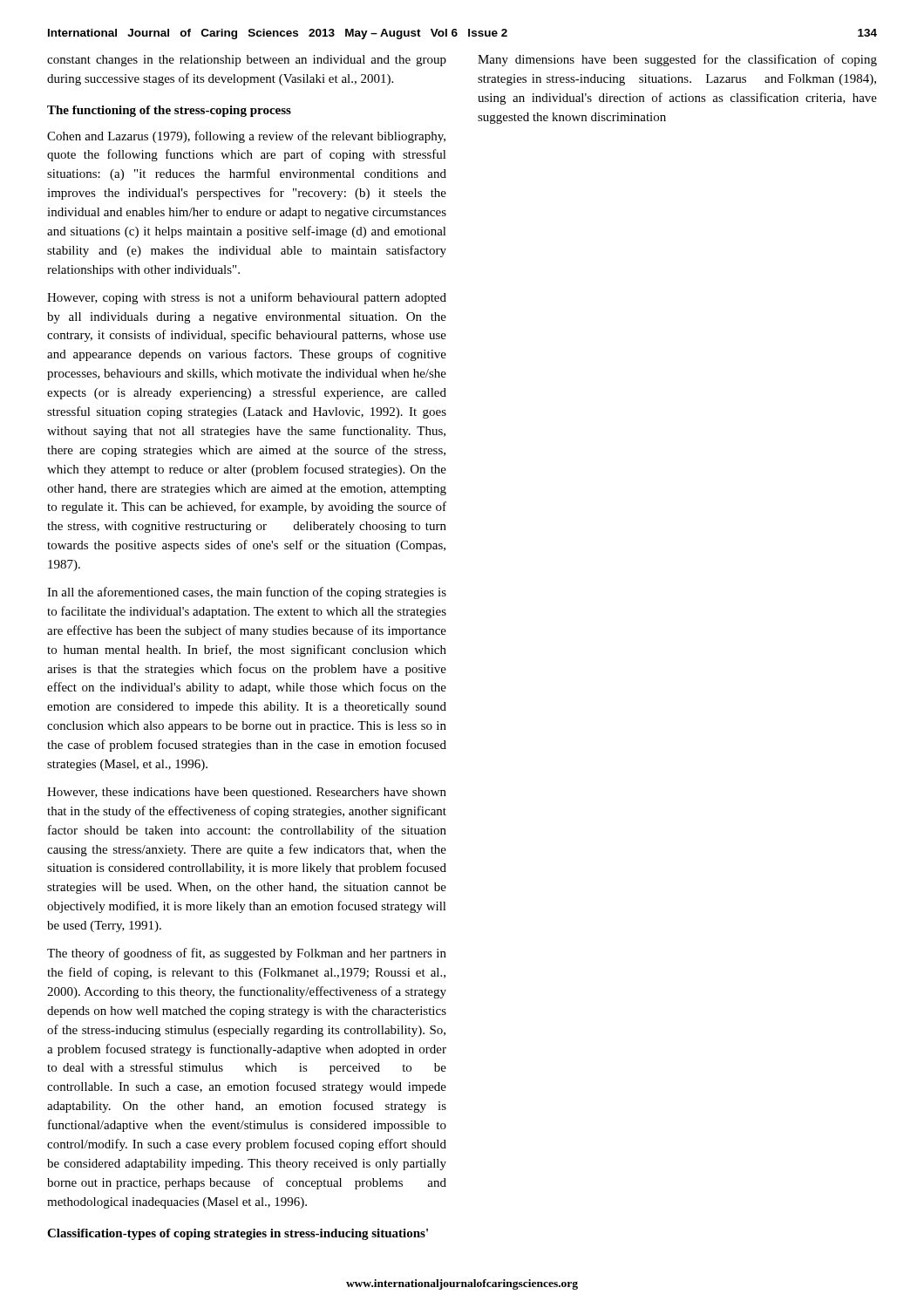Point to the block beginning "Many dimensions have been suggested for"
Image resolution: width=924 pixels, height=1308 pixels.
(x=677, y=88)
